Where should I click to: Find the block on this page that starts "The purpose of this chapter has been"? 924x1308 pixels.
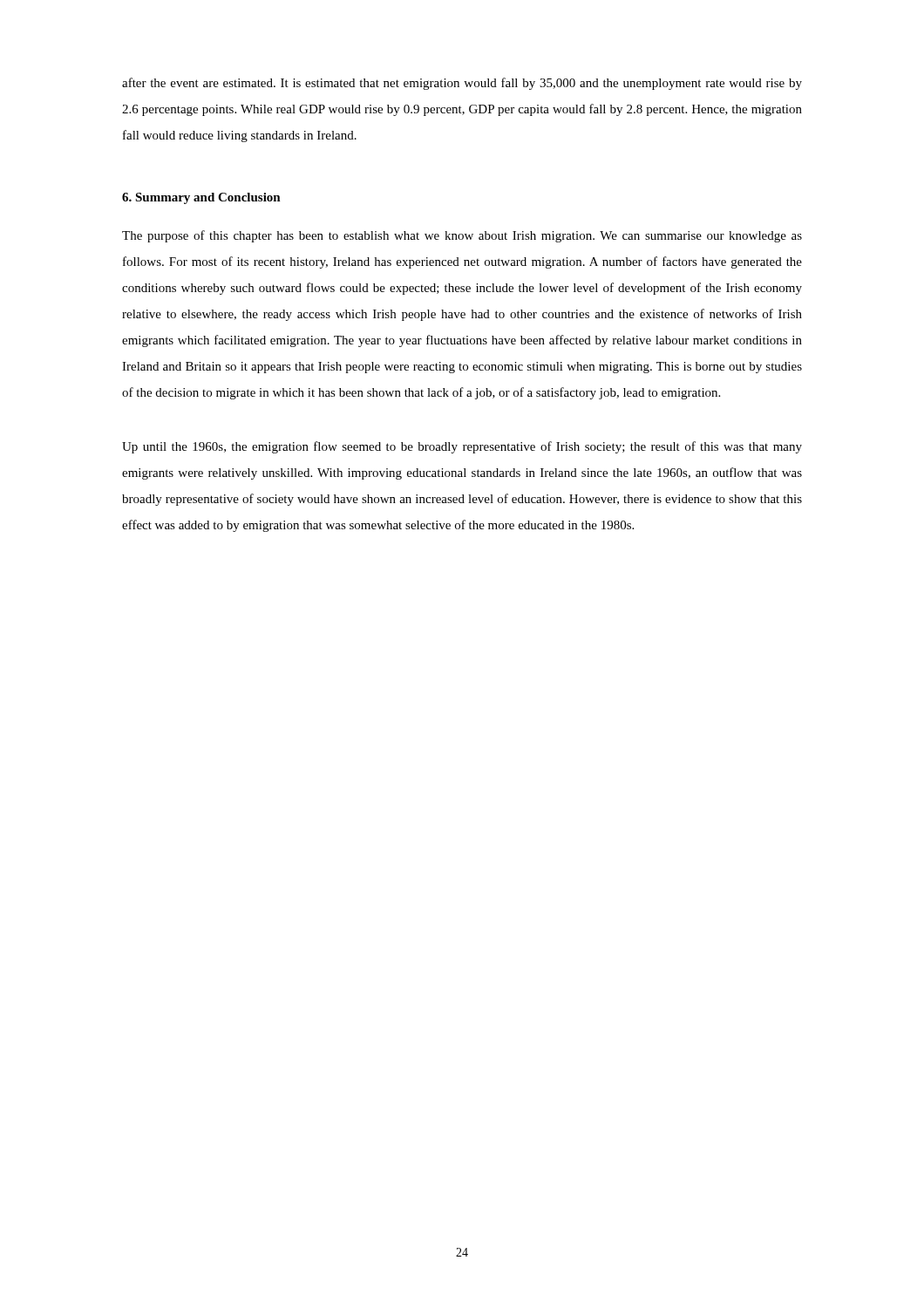(x=462, y=314)
